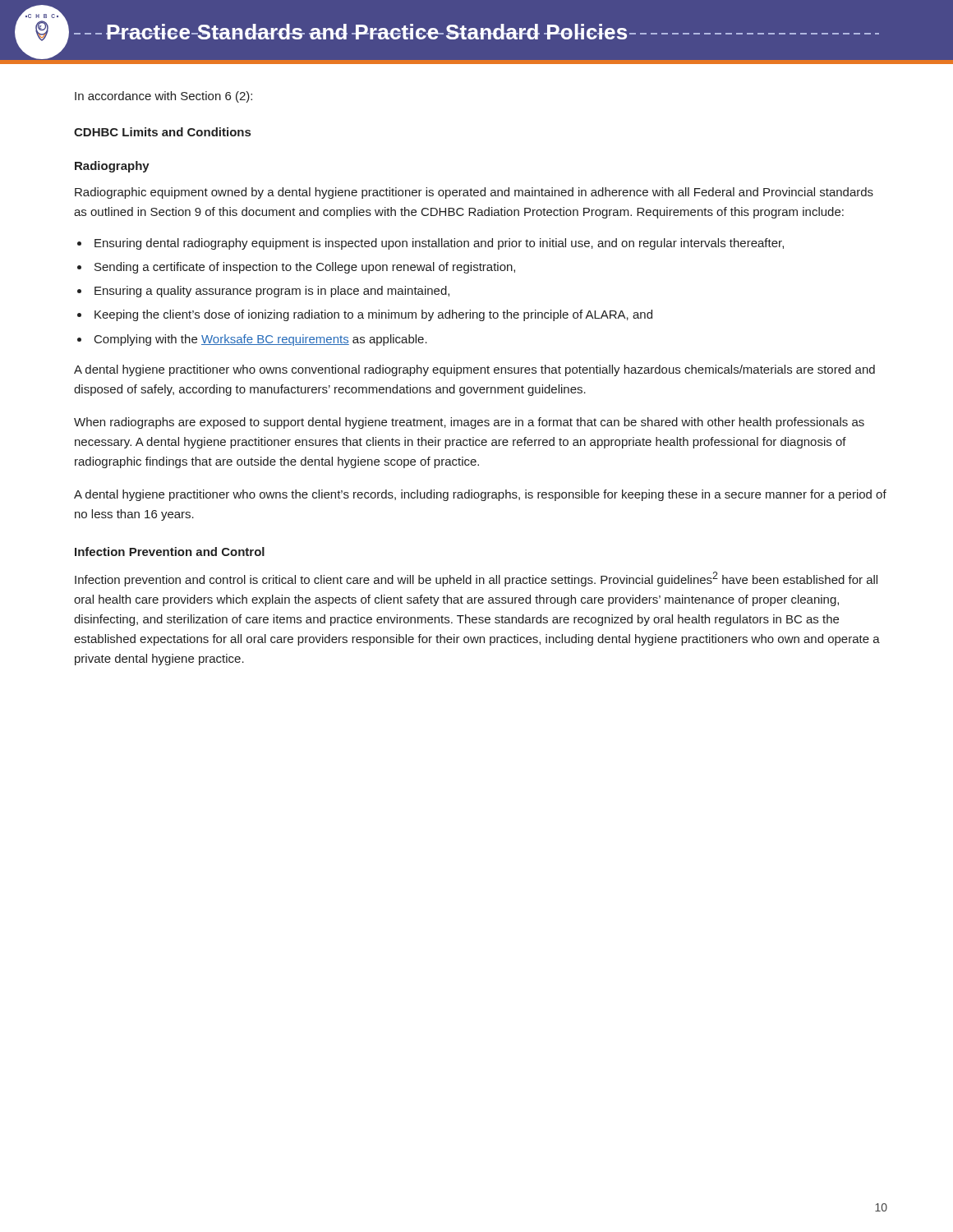Find the section header that reads "CDHBC Limits and Conditions"
Image resolution: width=953 pixels, height=1232 pixels.
tap(163, 132)
